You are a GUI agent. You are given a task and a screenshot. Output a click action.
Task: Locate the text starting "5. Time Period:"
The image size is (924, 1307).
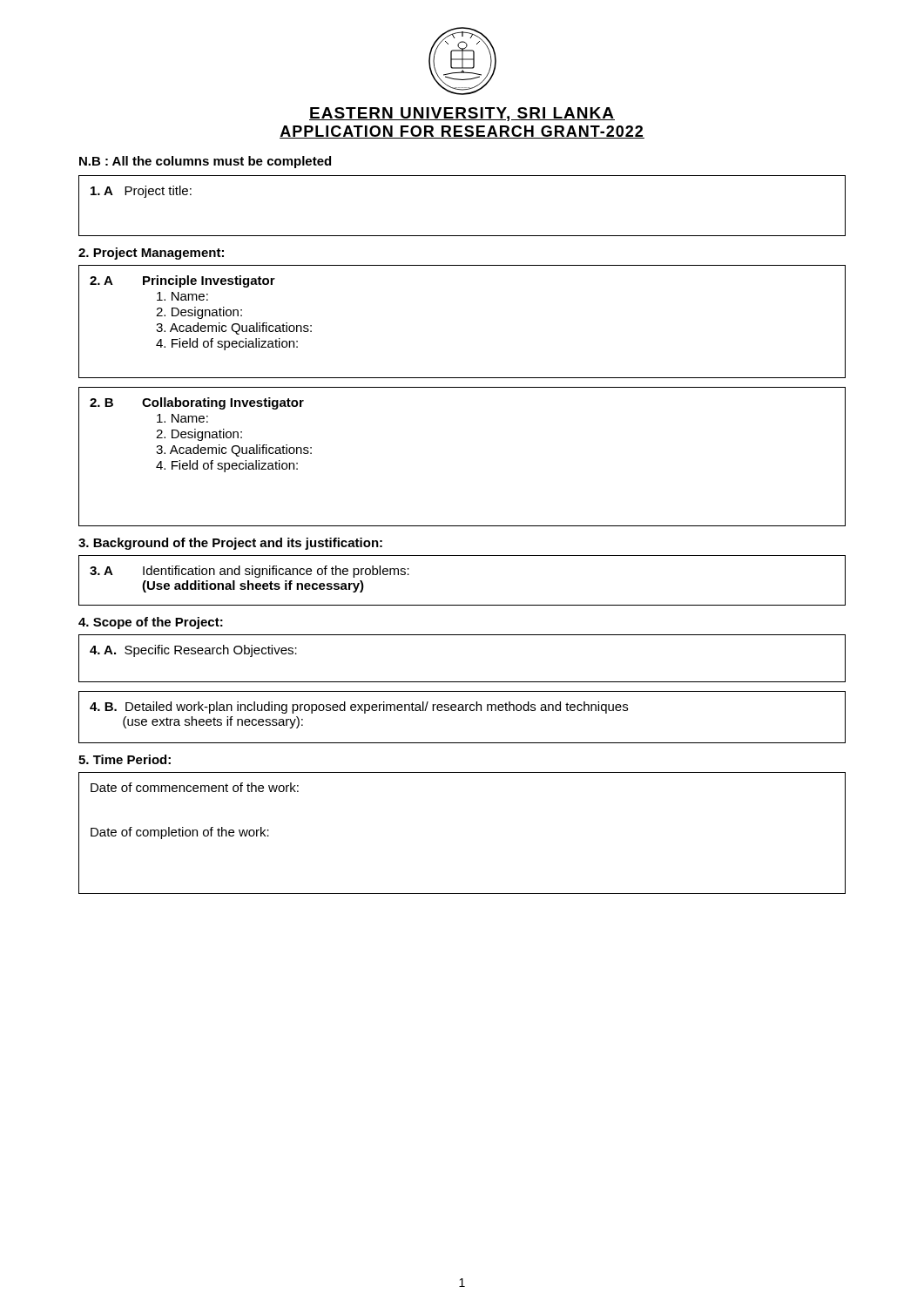[x=125, y=759]
